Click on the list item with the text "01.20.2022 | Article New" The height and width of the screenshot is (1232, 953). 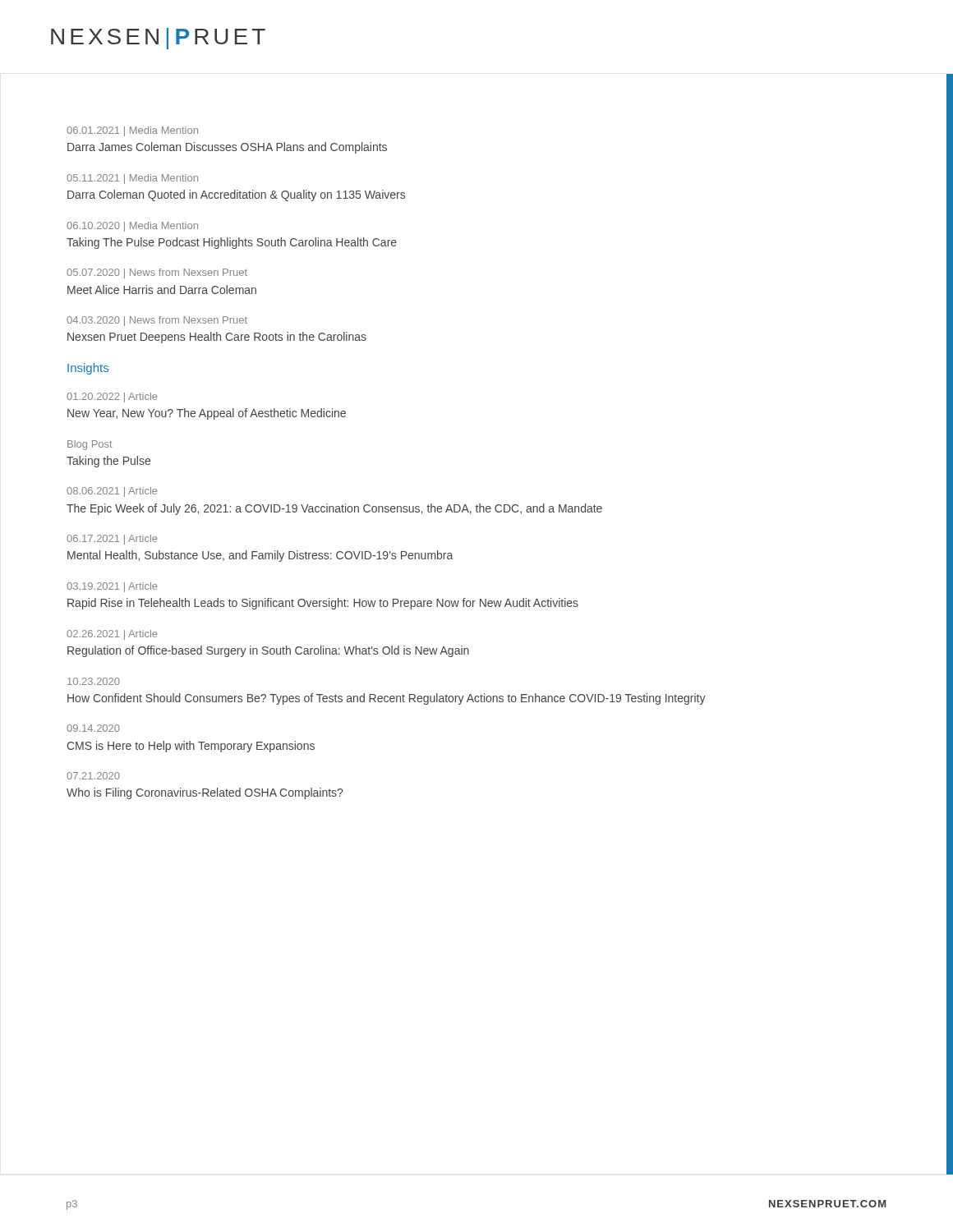112,398
